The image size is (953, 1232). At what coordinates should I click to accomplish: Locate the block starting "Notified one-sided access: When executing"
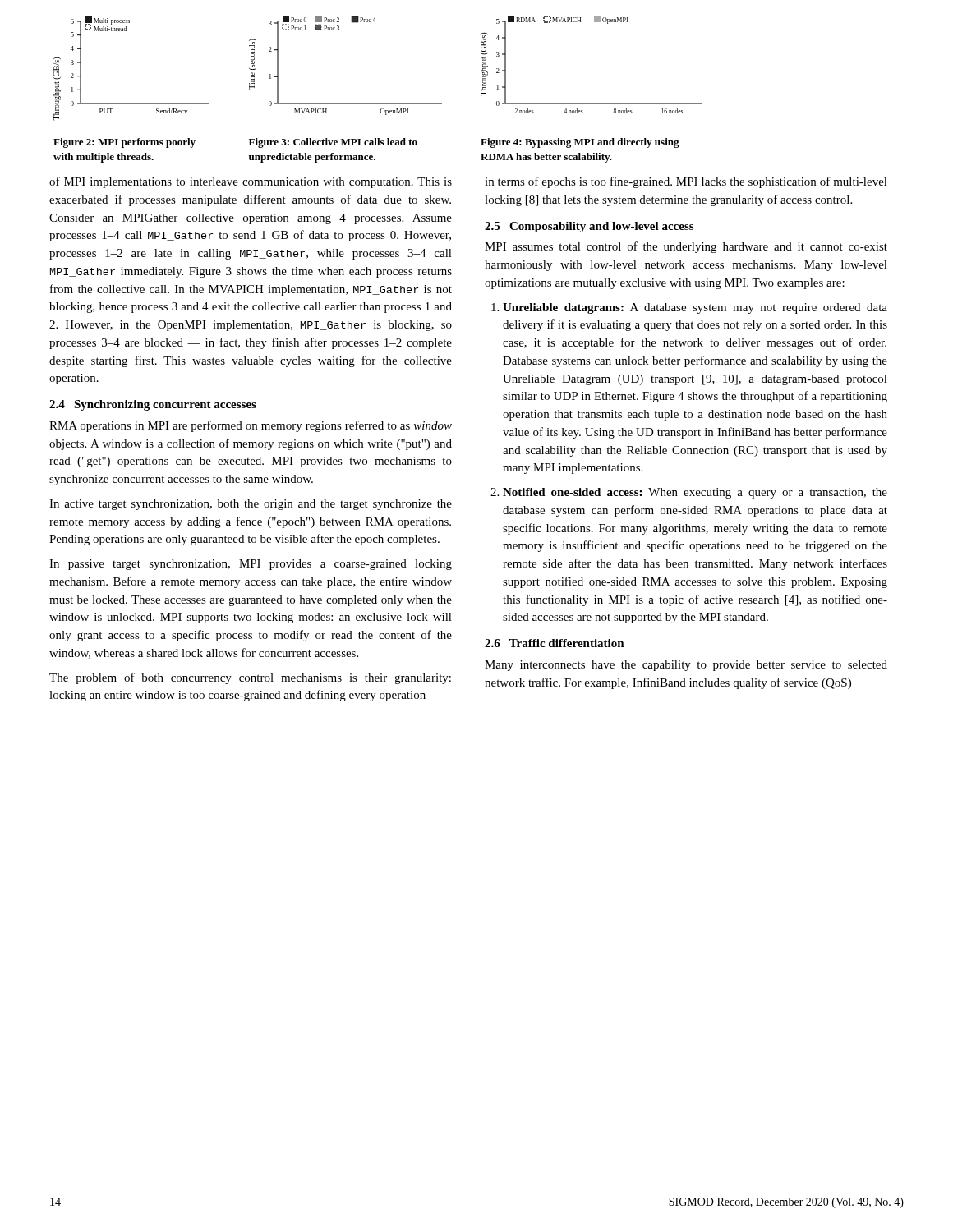(x=695, y=555)
